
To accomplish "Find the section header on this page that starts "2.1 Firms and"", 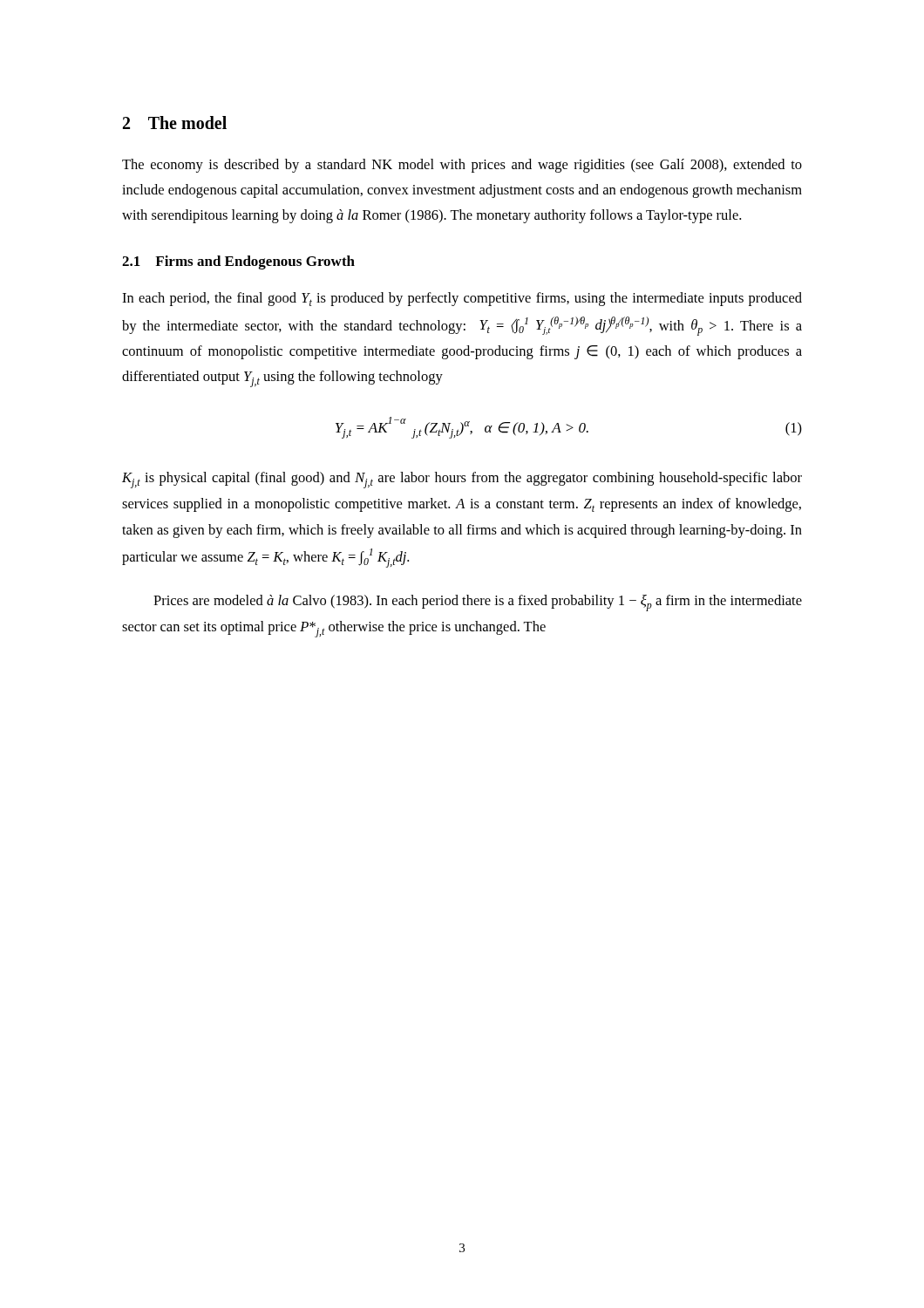I will pos(238,261).
